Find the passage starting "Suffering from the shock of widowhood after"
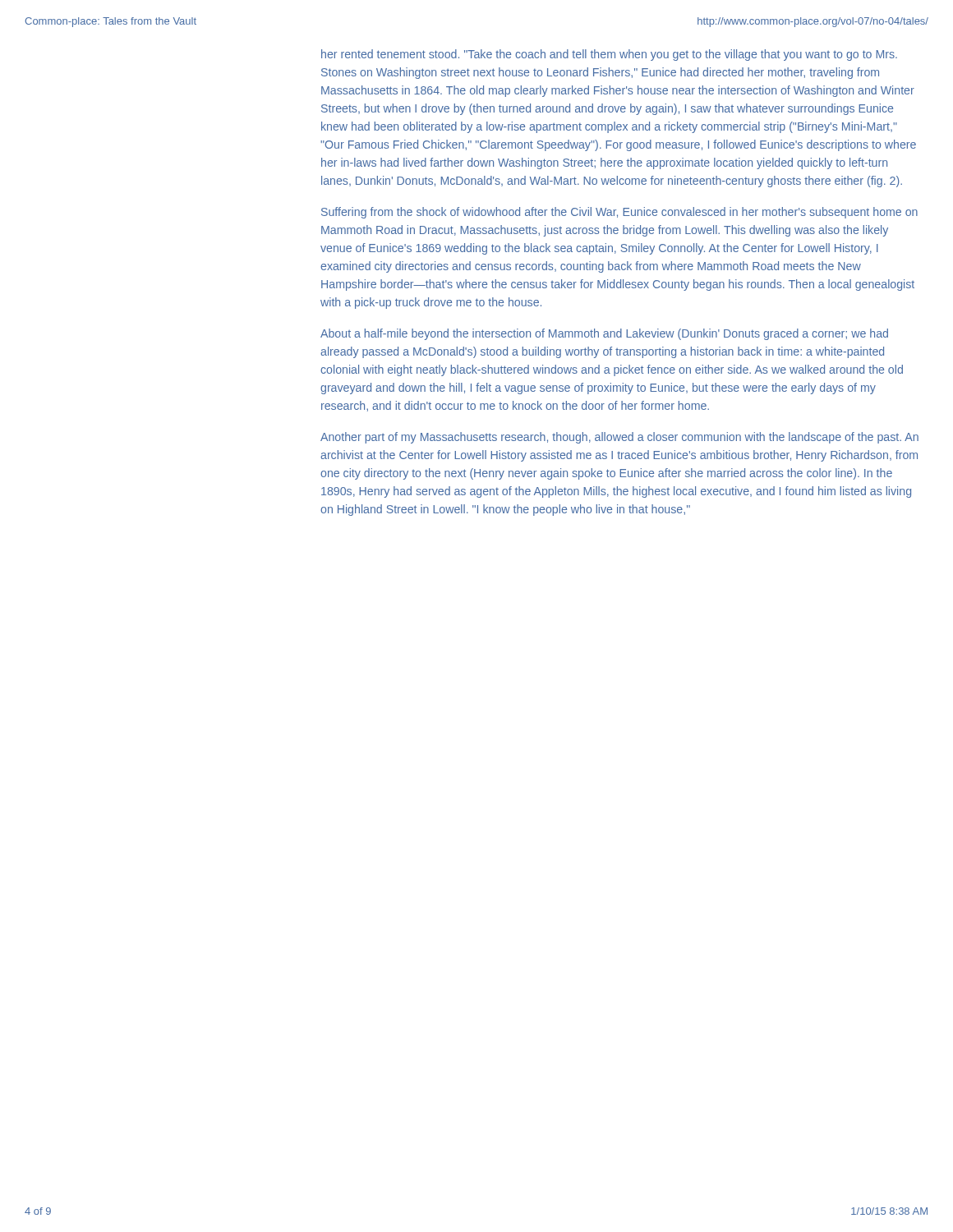This screenshot has height=1232, width=953. [620, 257]
